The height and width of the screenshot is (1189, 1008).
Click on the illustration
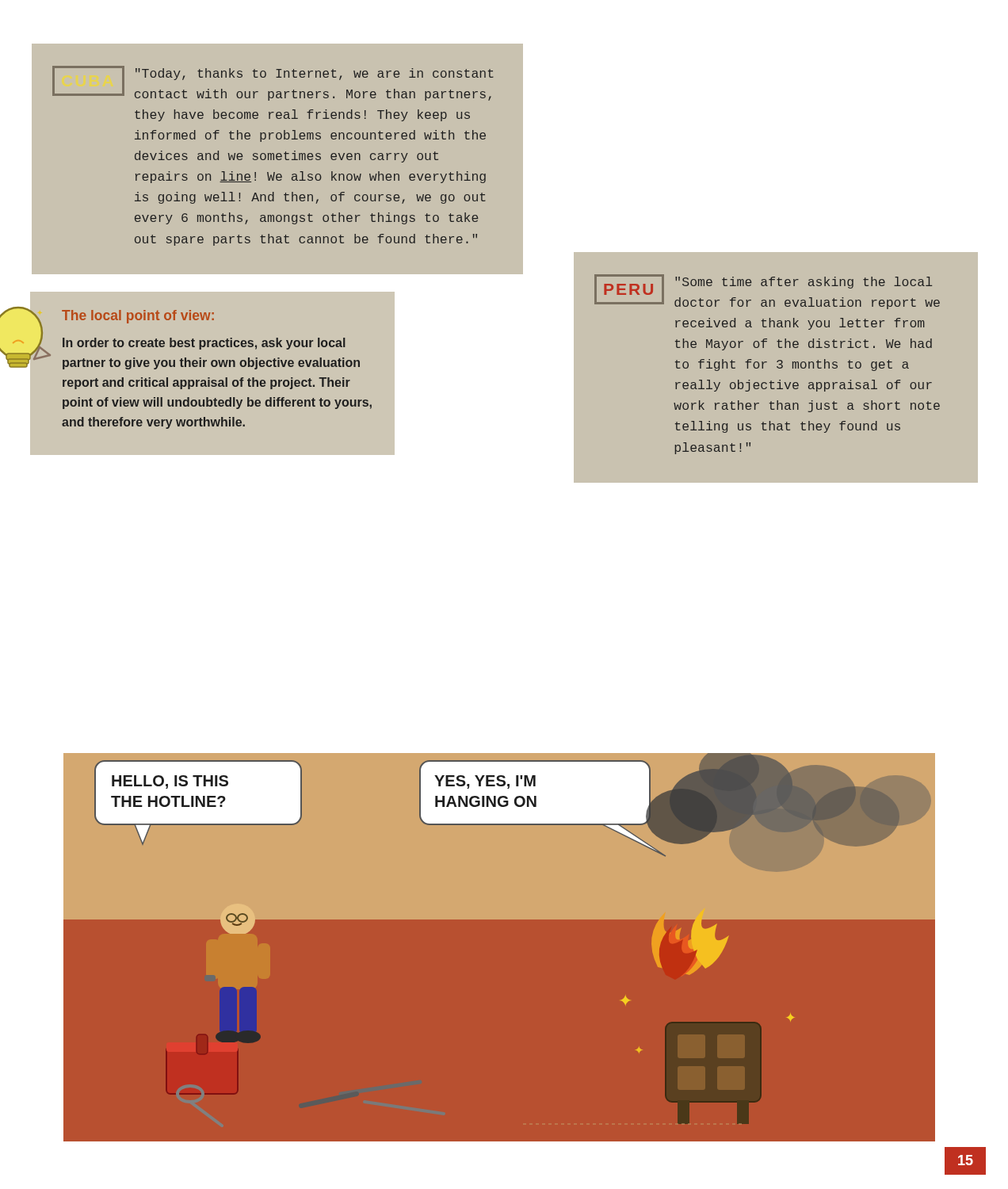499,947
